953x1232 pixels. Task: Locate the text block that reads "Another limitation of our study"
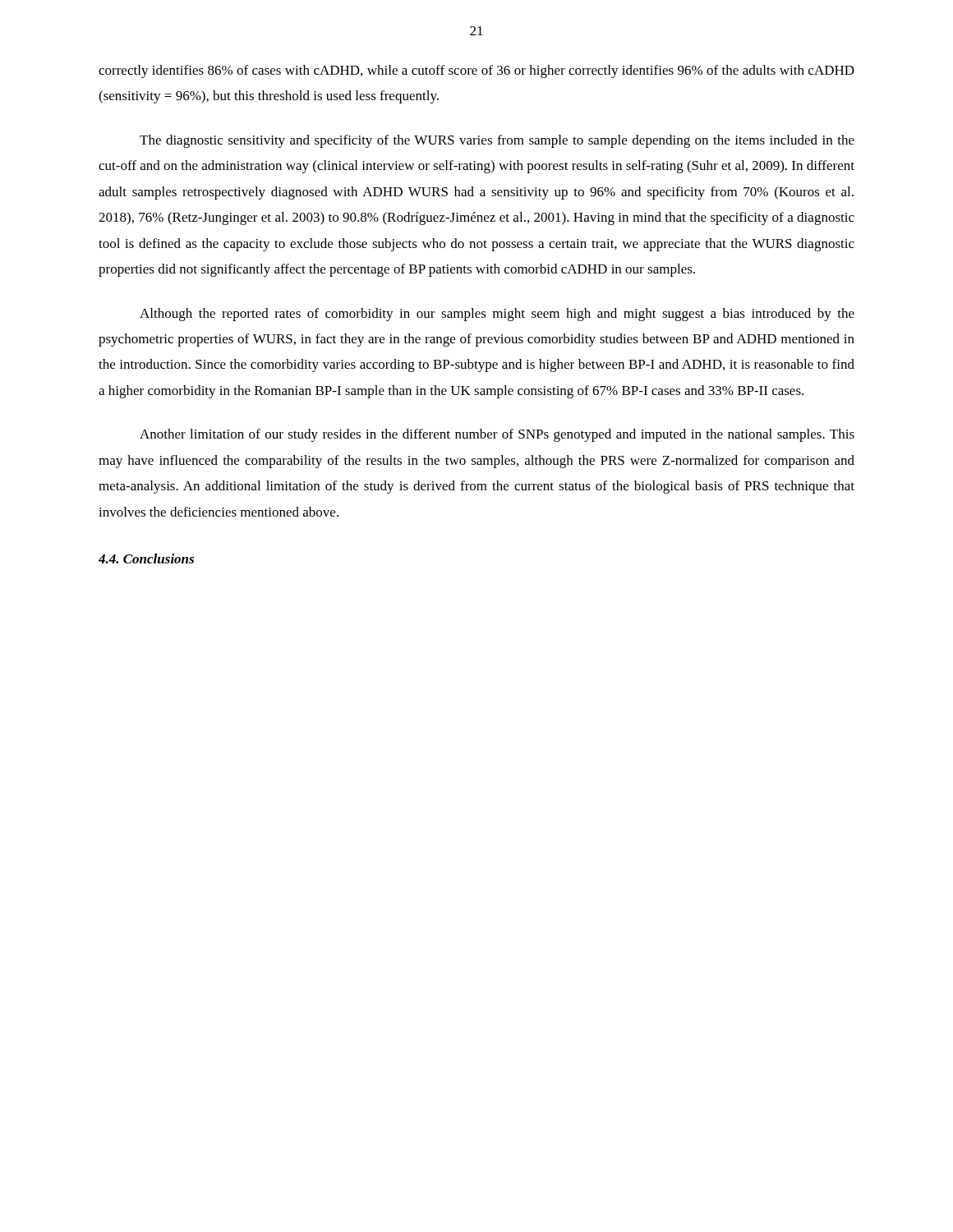[476, 473]
